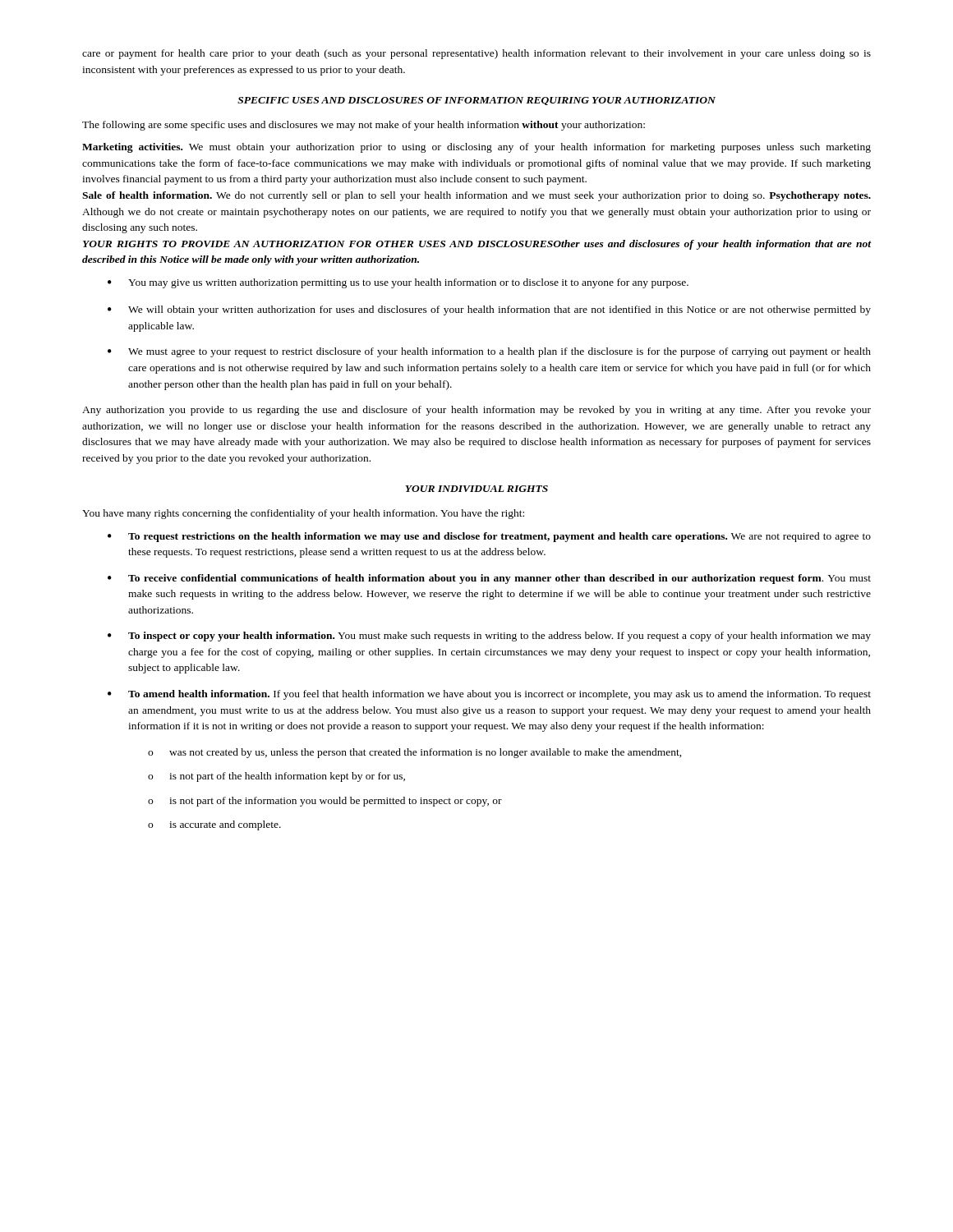The height and width of the screenshot is (1232, 953).
Task: Point to the region starting "SPECIFIC USES AND DISCLOSURES OF INFORMATION"
Action: click(476, 100)
